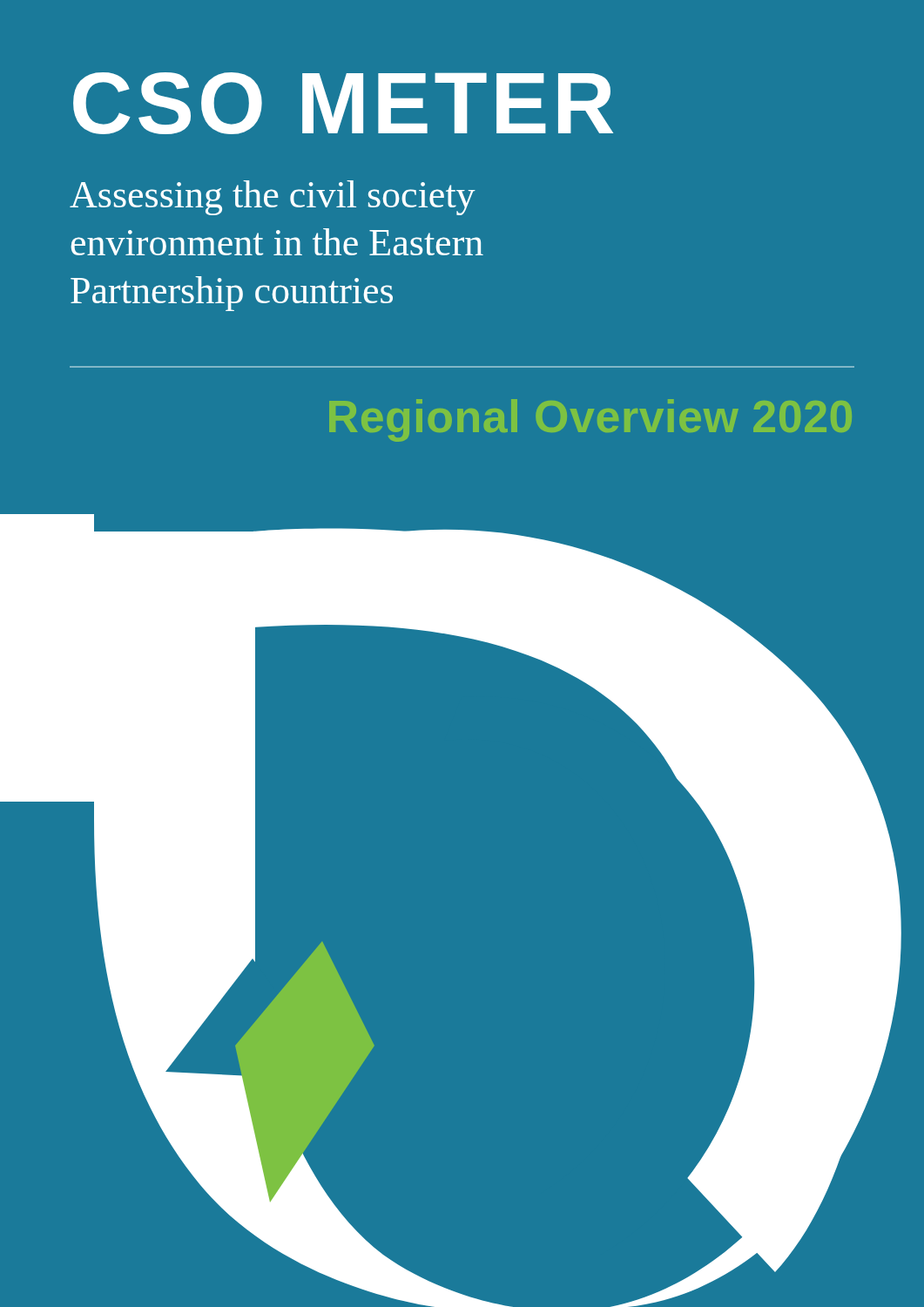Click on the title with the text "CSO METER Assessing the"
The height and width of the screenshot is (1307, 924).
(x=344, y=187)
